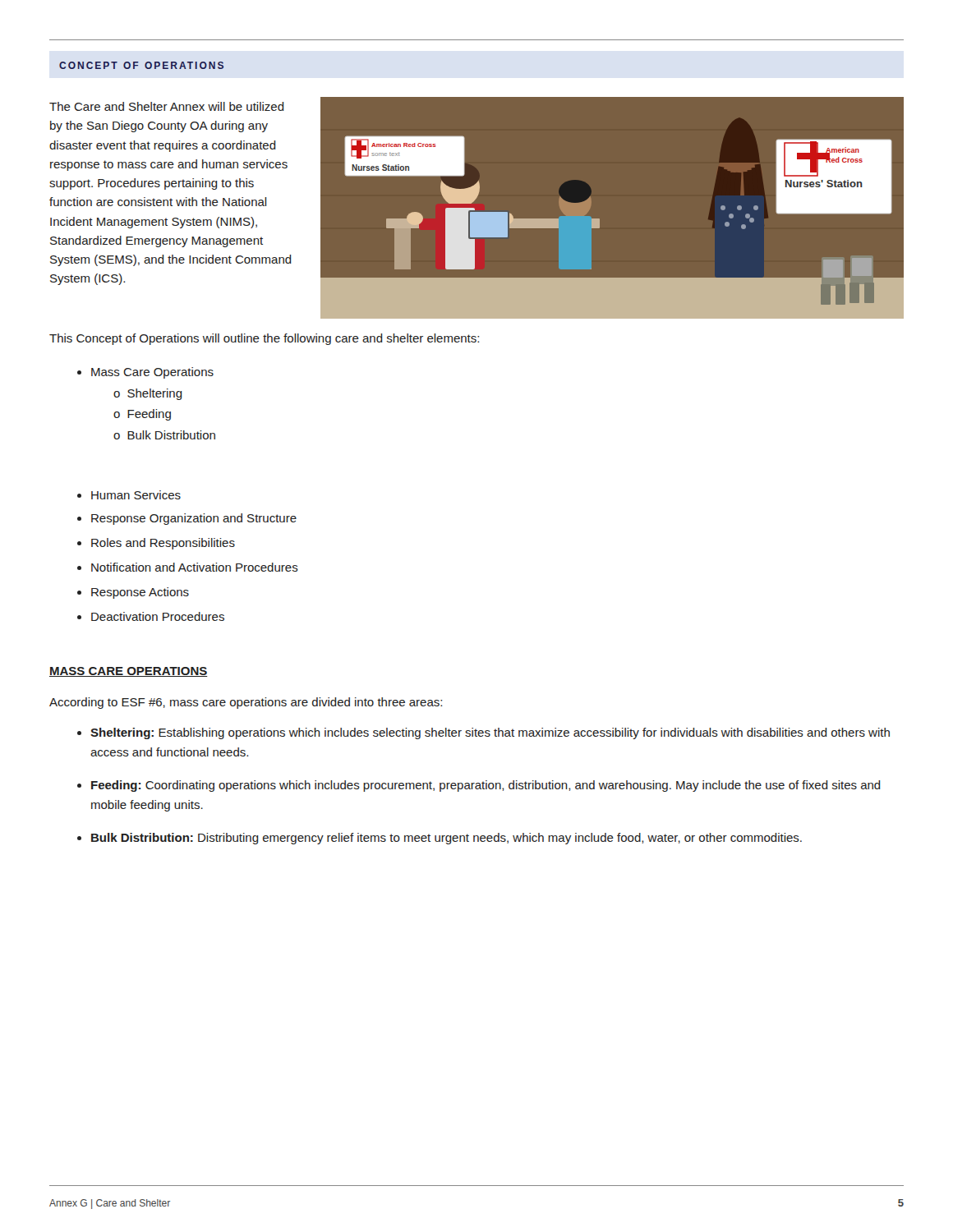Find the text block starting "According to ESF #6, mass"

tap(246, 702)
